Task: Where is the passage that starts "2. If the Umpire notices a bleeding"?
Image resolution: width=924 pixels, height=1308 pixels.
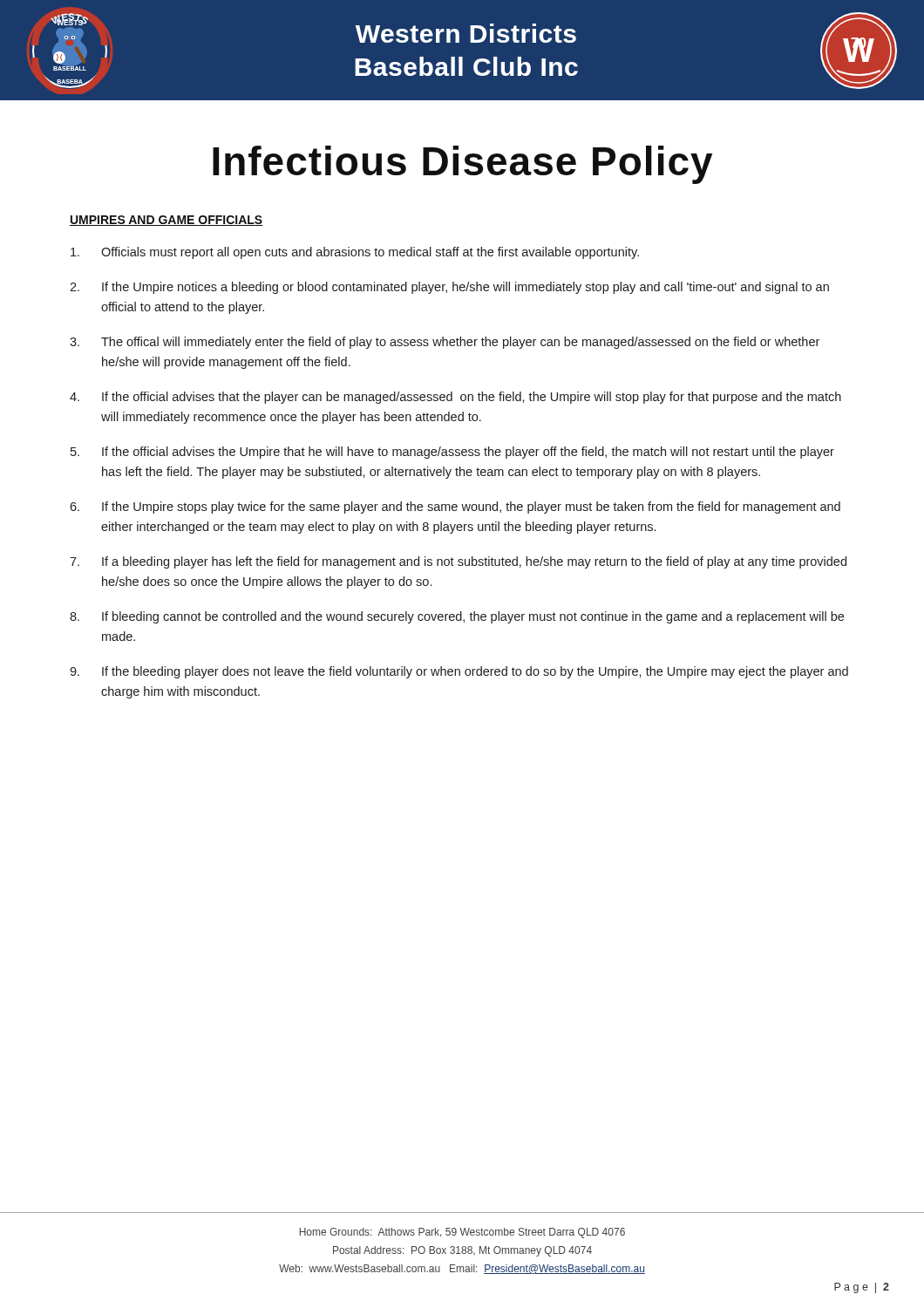Action: (x=462, y=297)
